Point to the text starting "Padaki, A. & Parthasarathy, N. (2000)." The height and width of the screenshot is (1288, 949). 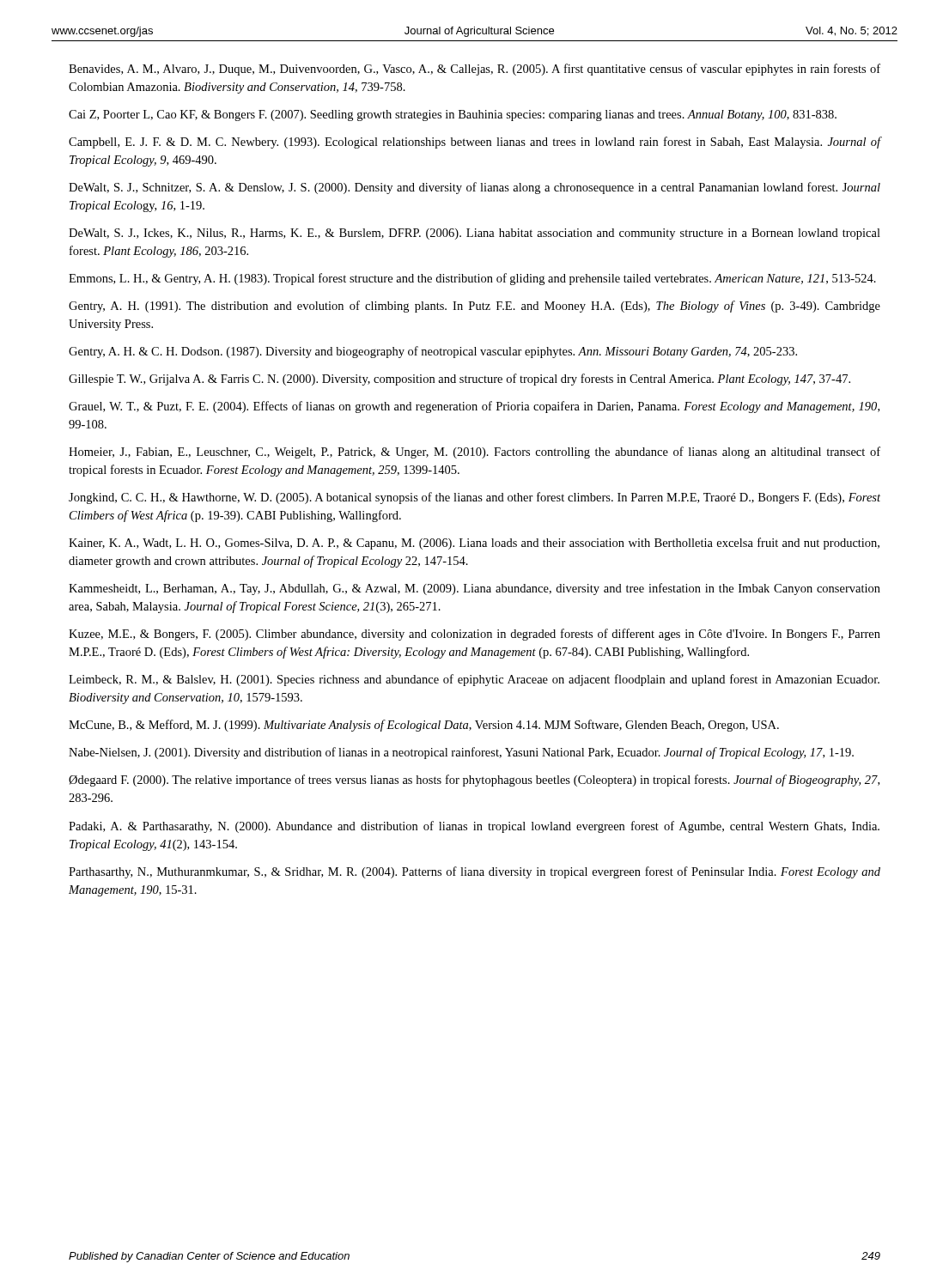474,835
